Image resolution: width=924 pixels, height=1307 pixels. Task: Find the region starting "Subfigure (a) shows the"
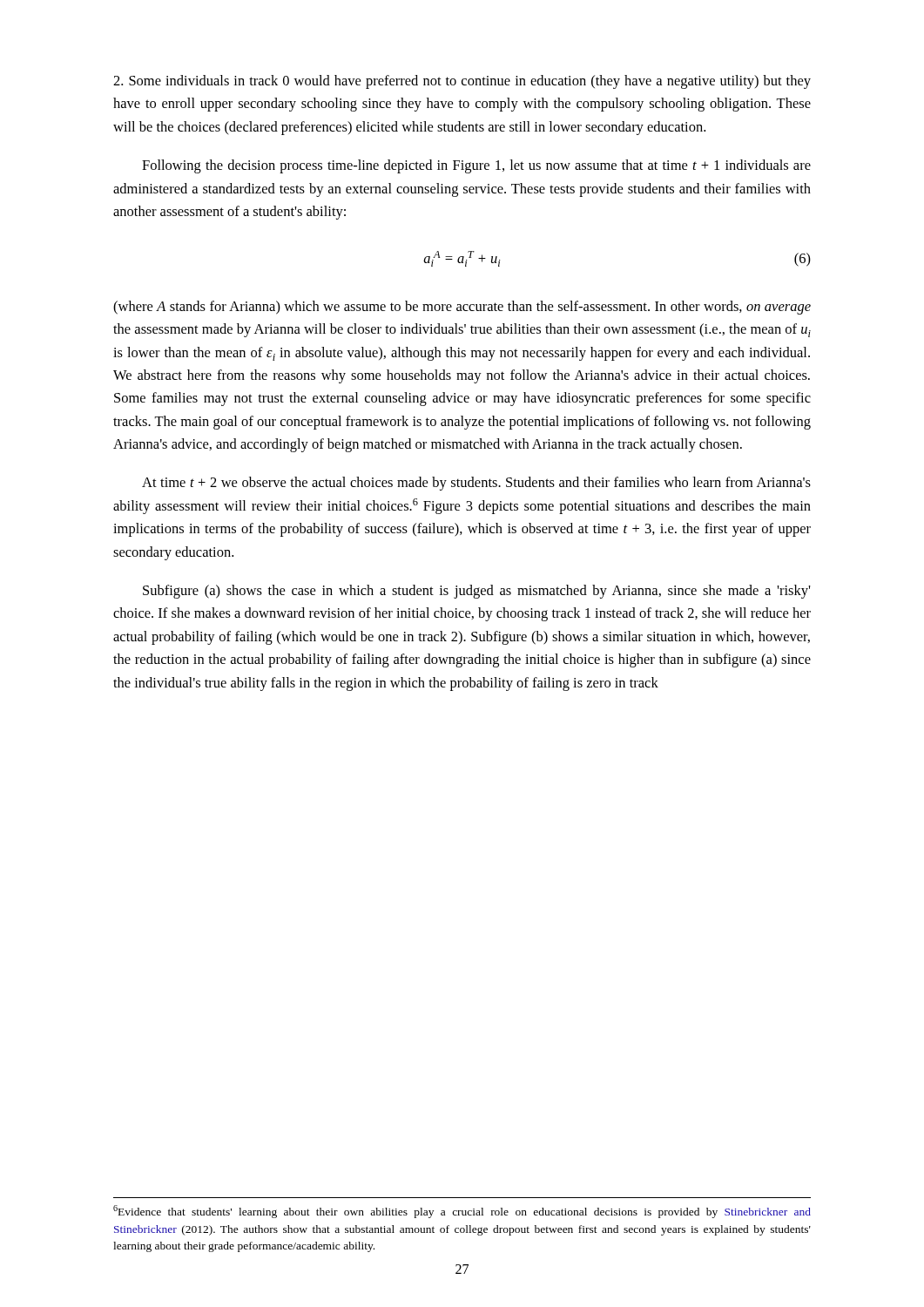coord(462,637)
